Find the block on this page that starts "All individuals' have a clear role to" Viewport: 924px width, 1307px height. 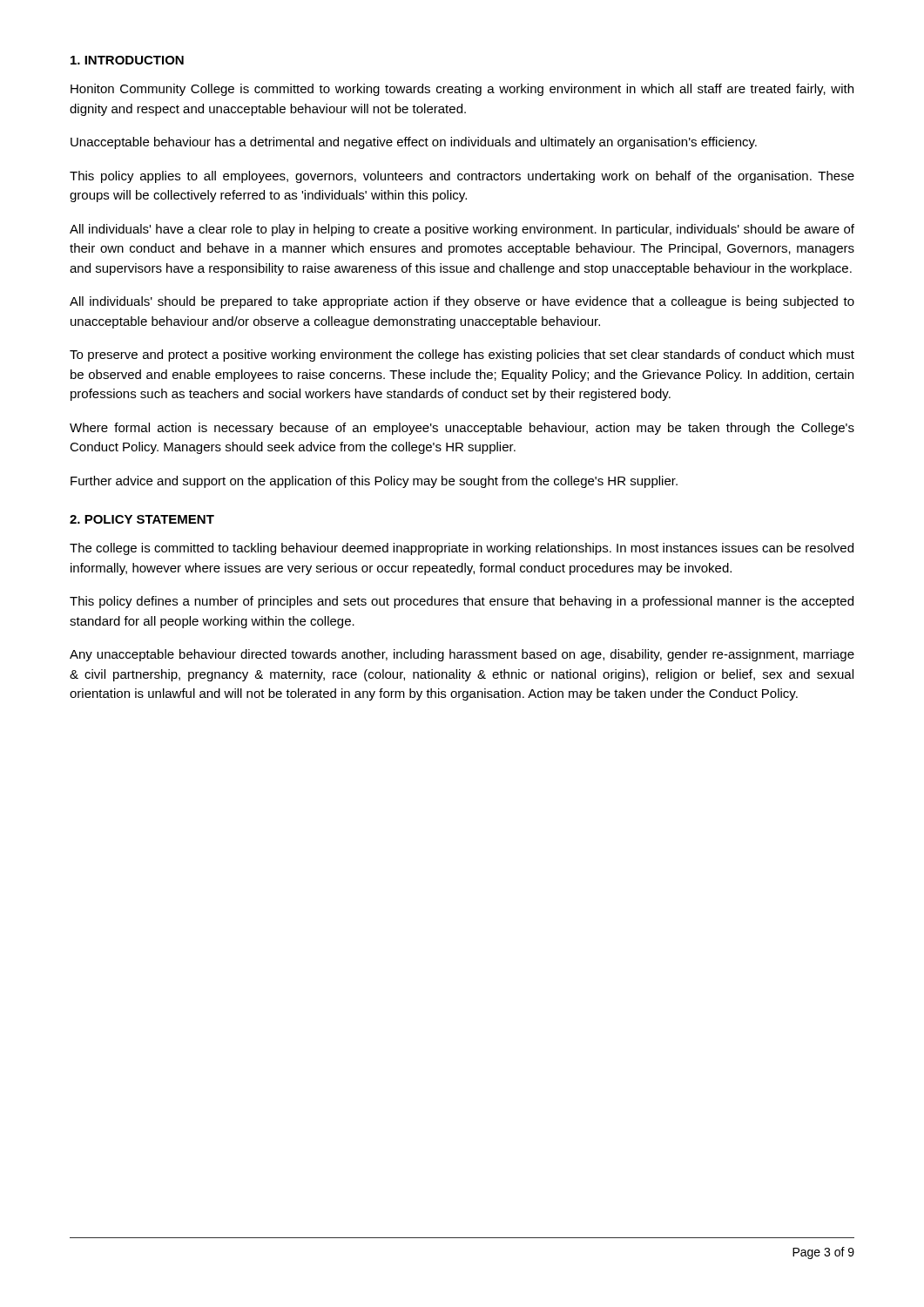(462, 248)
